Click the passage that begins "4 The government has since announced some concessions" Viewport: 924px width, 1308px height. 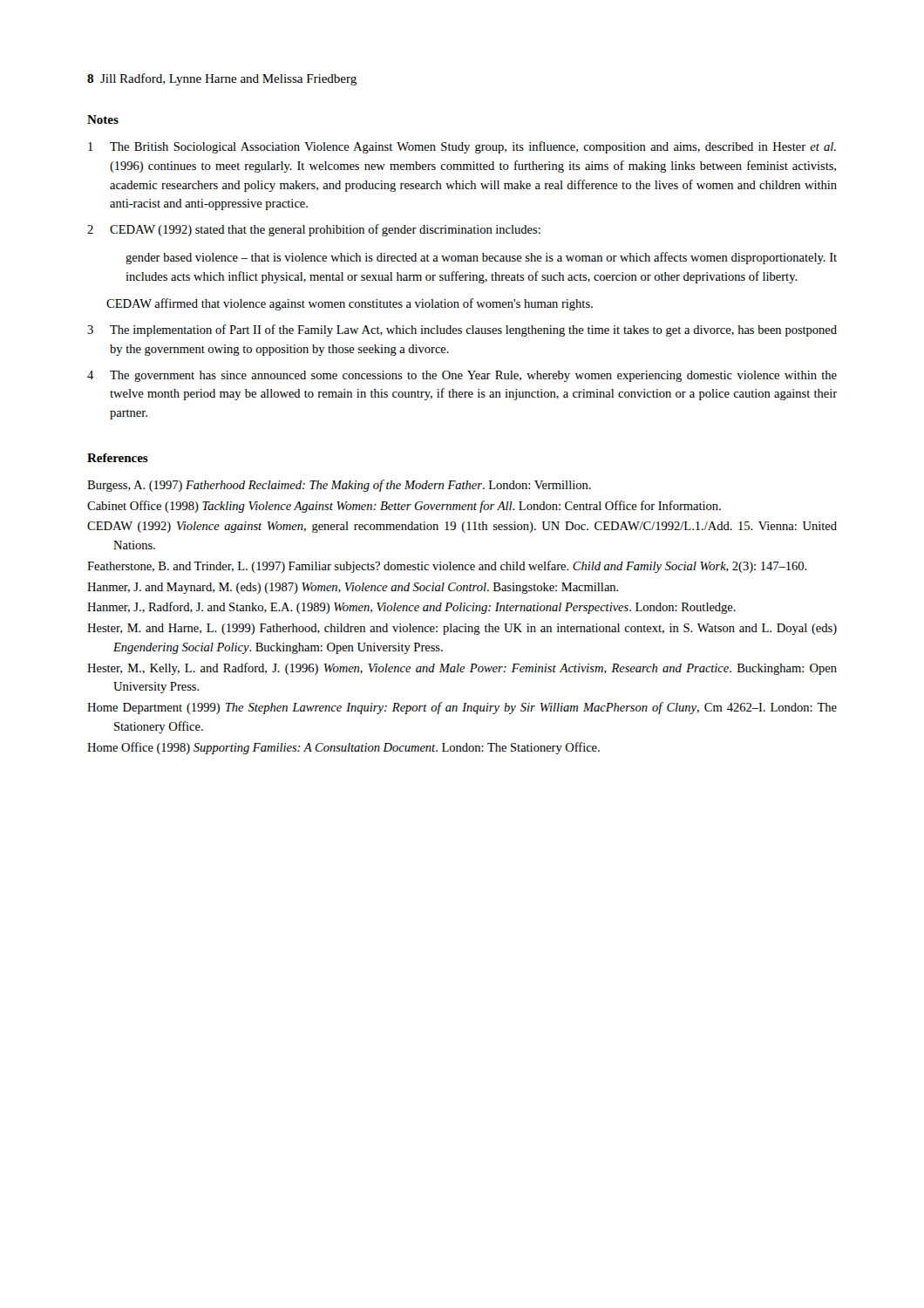tap(462, 394)
